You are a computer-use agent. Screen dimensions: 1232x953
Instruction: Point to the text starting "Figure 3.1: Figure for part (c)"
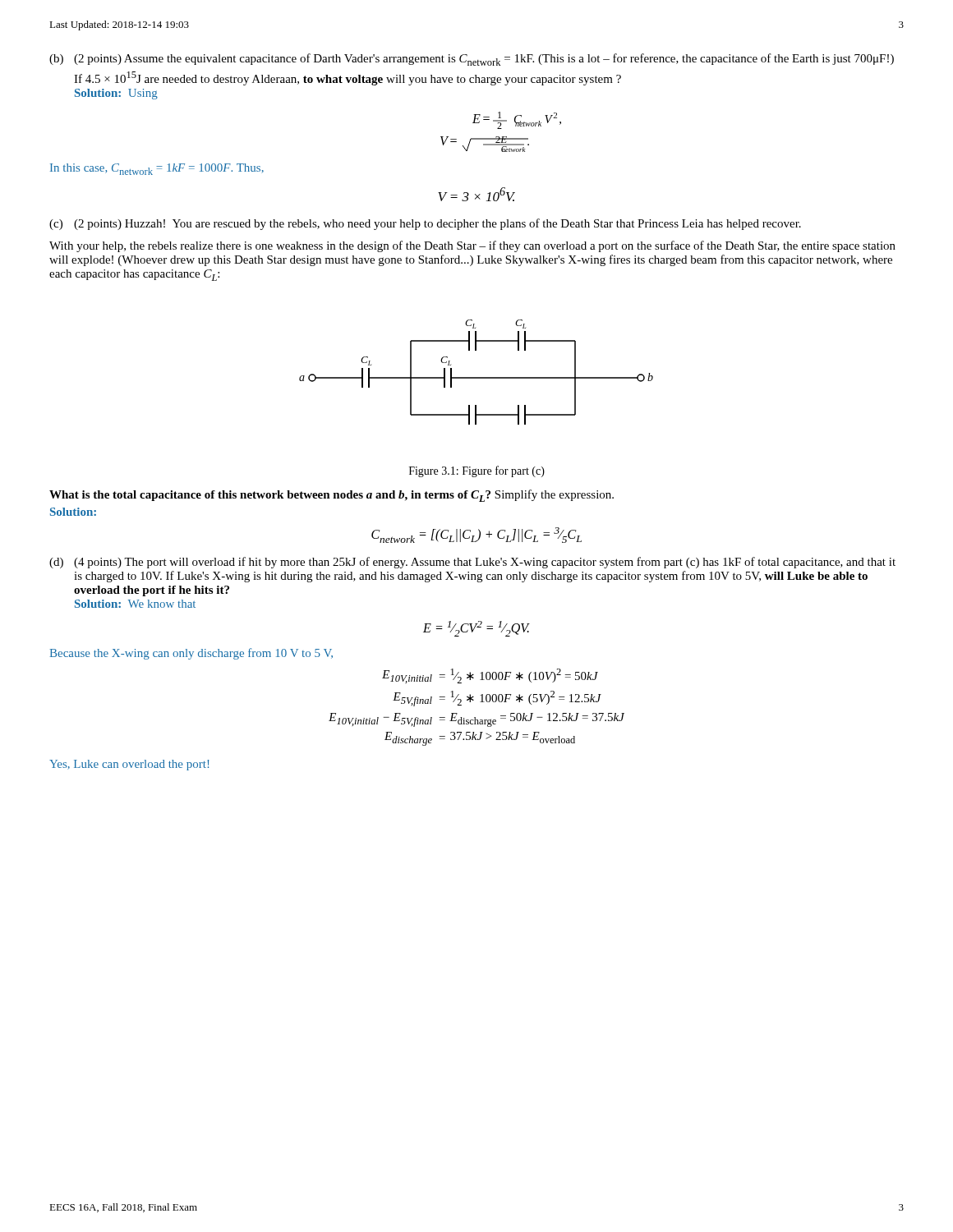476,471
